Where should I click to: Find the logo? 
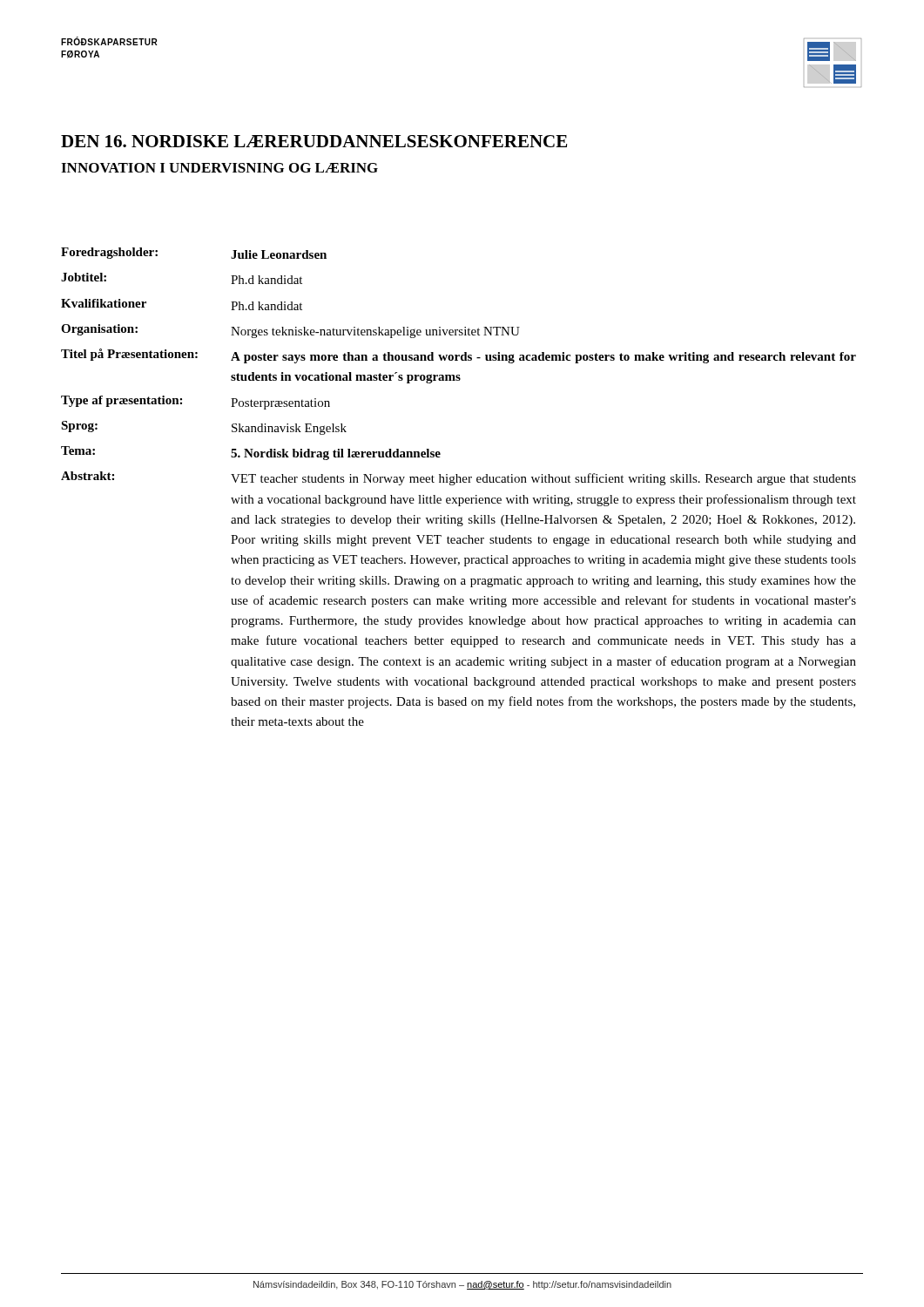[x=833, y=63]
